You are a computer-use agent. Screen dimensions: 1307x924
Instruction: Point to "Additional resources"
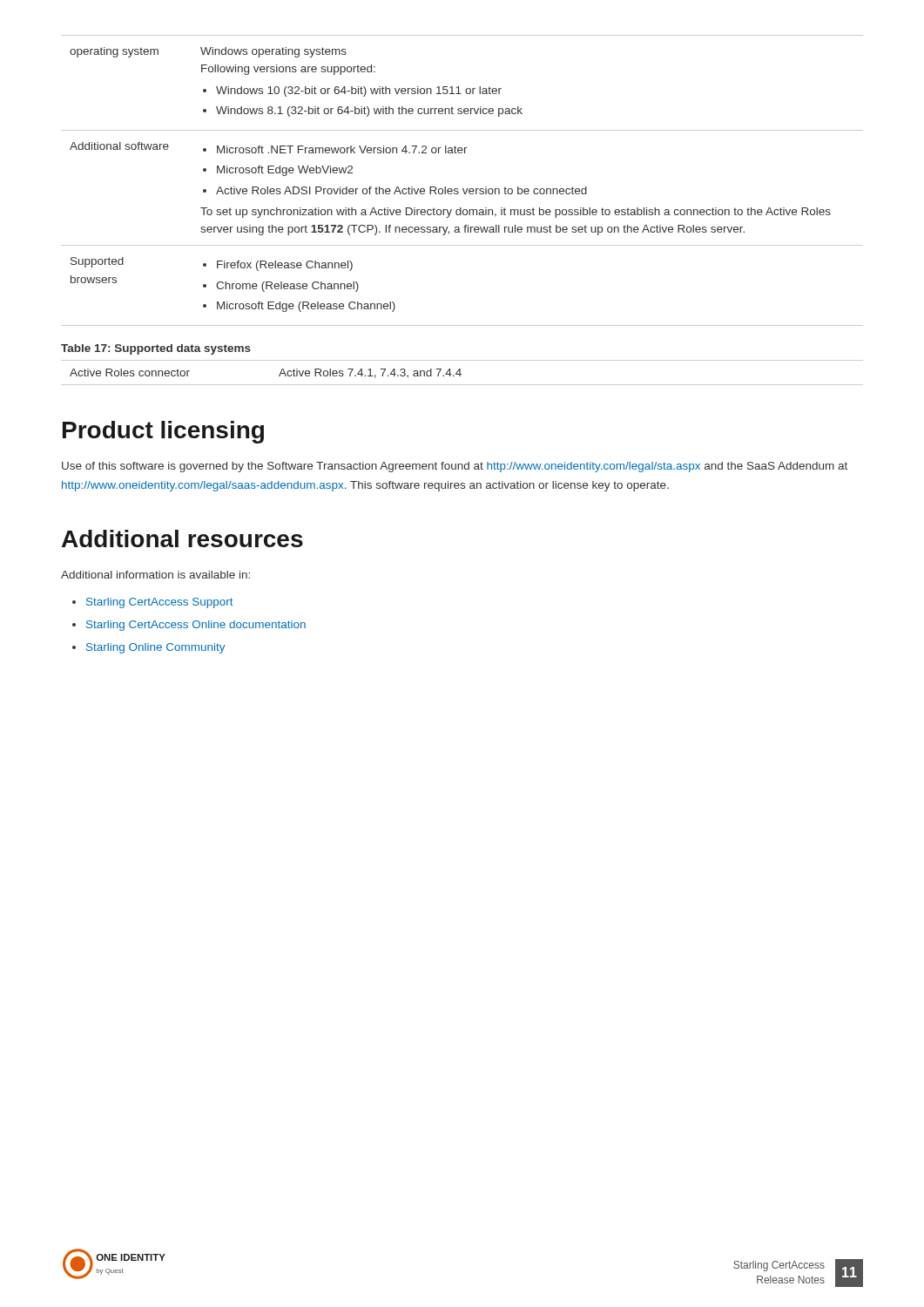(182, 539)
